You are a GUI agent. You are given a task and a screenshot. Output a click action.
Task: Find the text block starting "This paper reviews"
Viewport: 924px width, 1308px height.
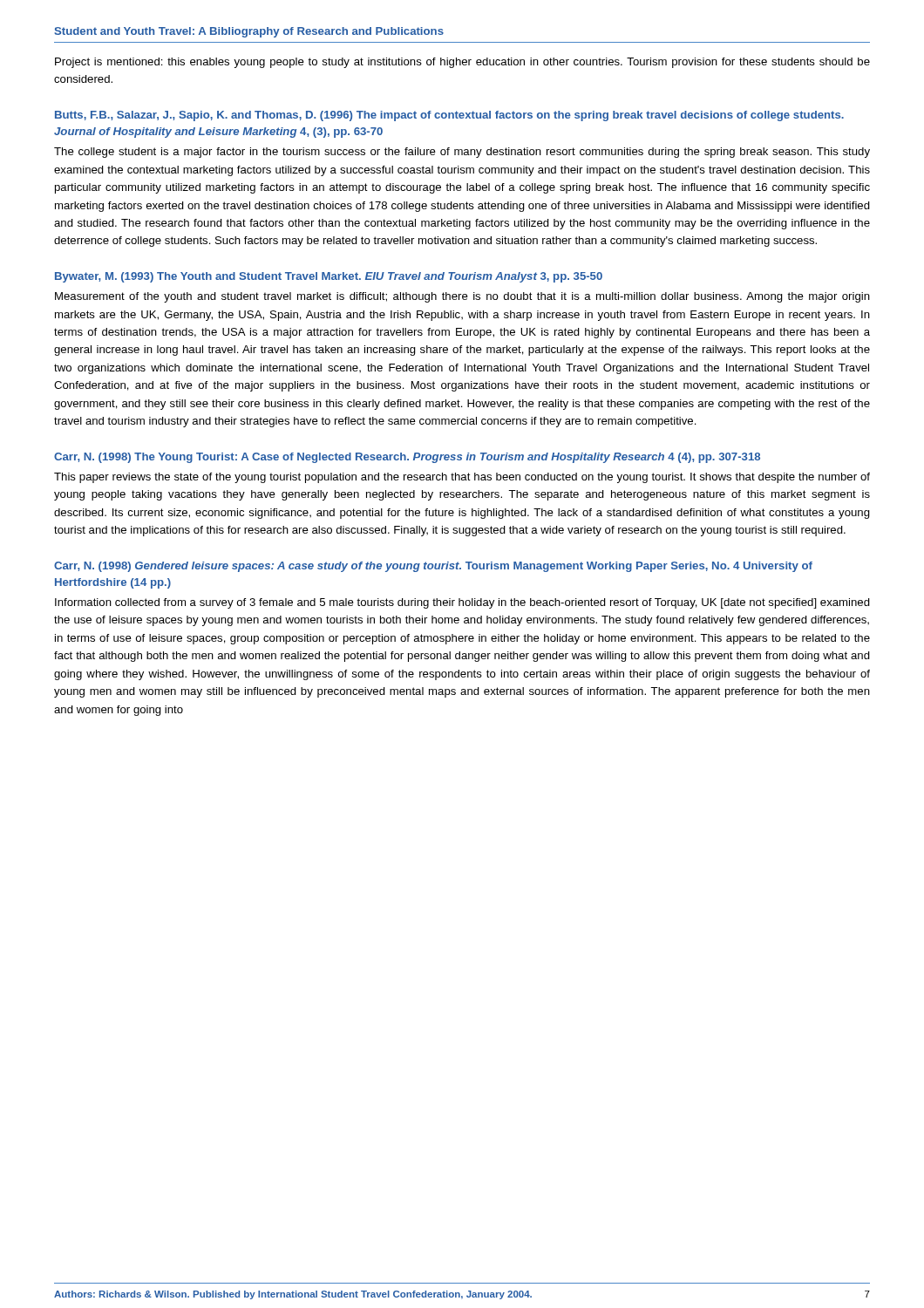[x=462, y=503]
